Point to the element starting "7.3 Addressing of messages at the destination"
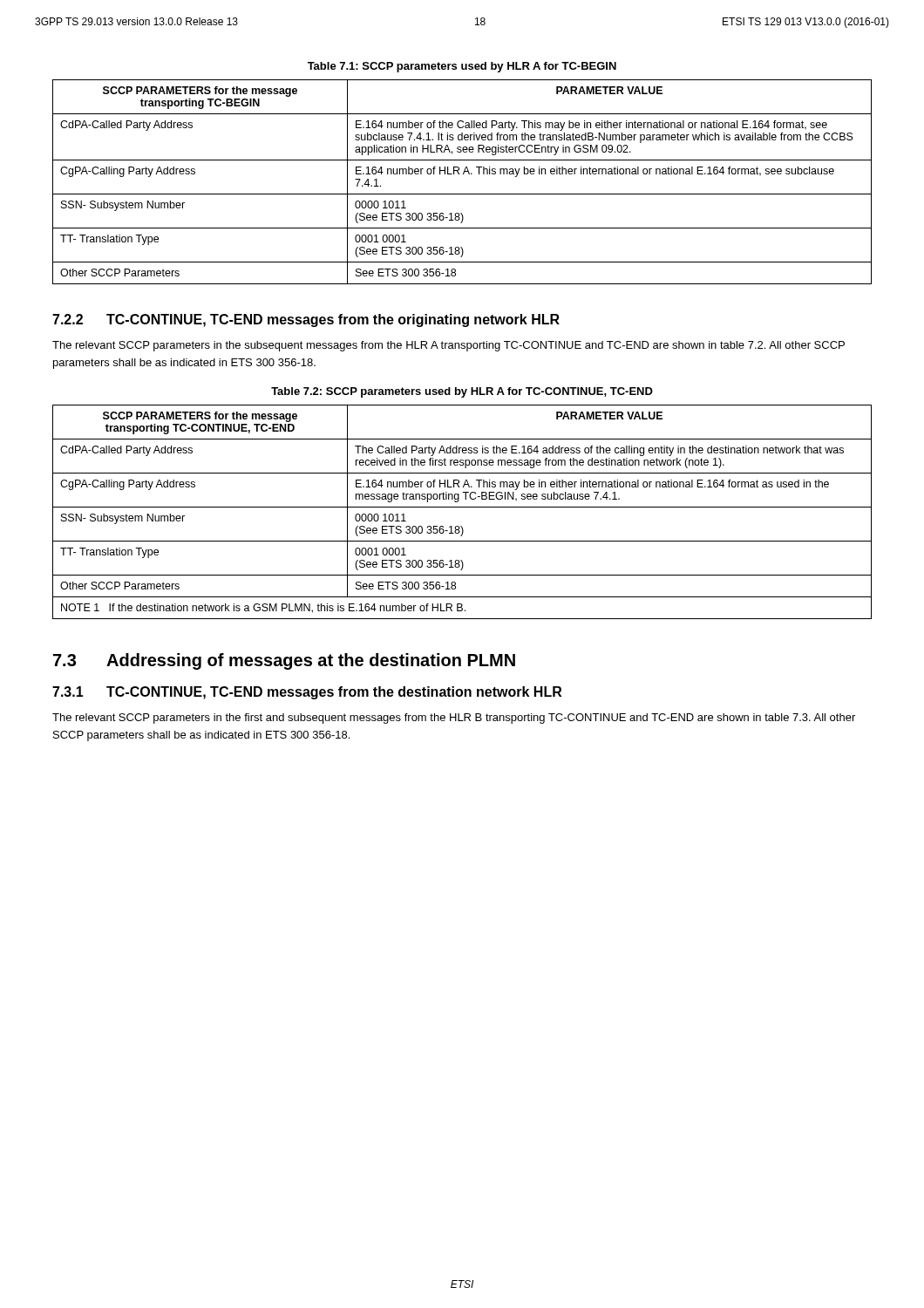This screenshot has height=1308, width=924. click(x=462, y=661)
